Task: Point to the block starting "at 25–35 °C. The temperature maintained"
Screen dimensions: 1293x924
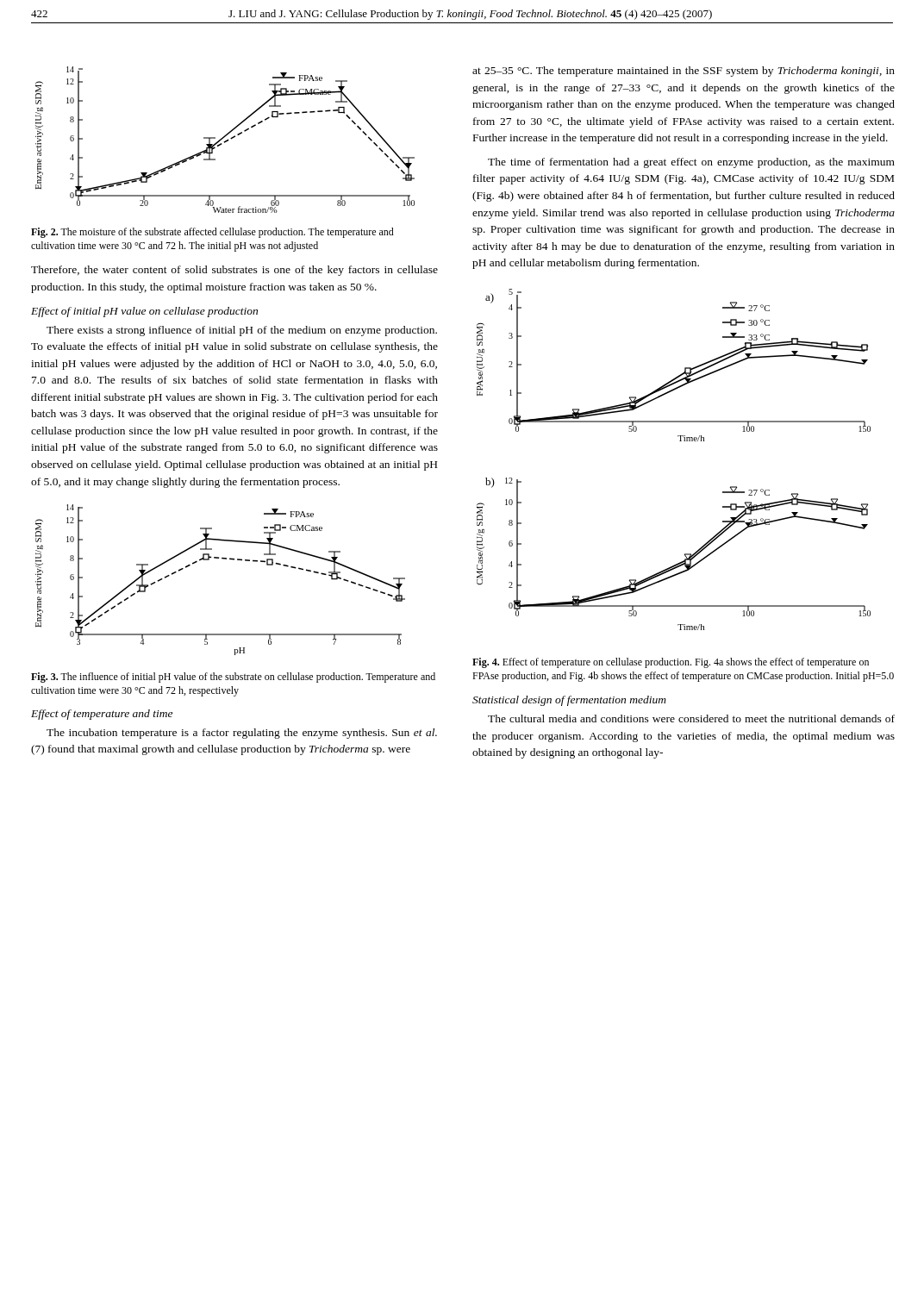Action: pyautogui.click(x=684, y=104)
